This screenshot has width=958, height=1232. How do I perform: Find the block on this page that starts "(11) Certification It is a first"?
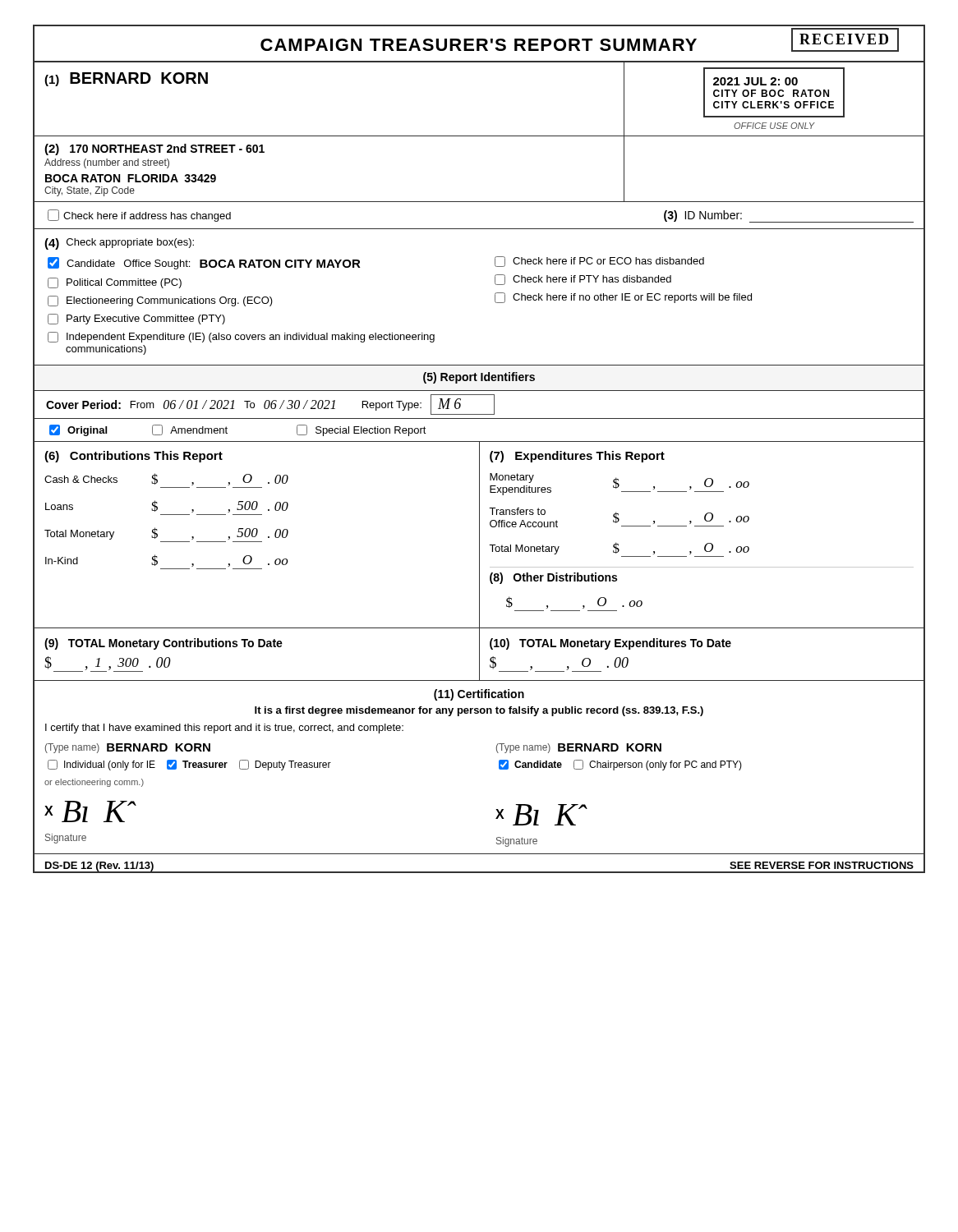pos(479,695)
